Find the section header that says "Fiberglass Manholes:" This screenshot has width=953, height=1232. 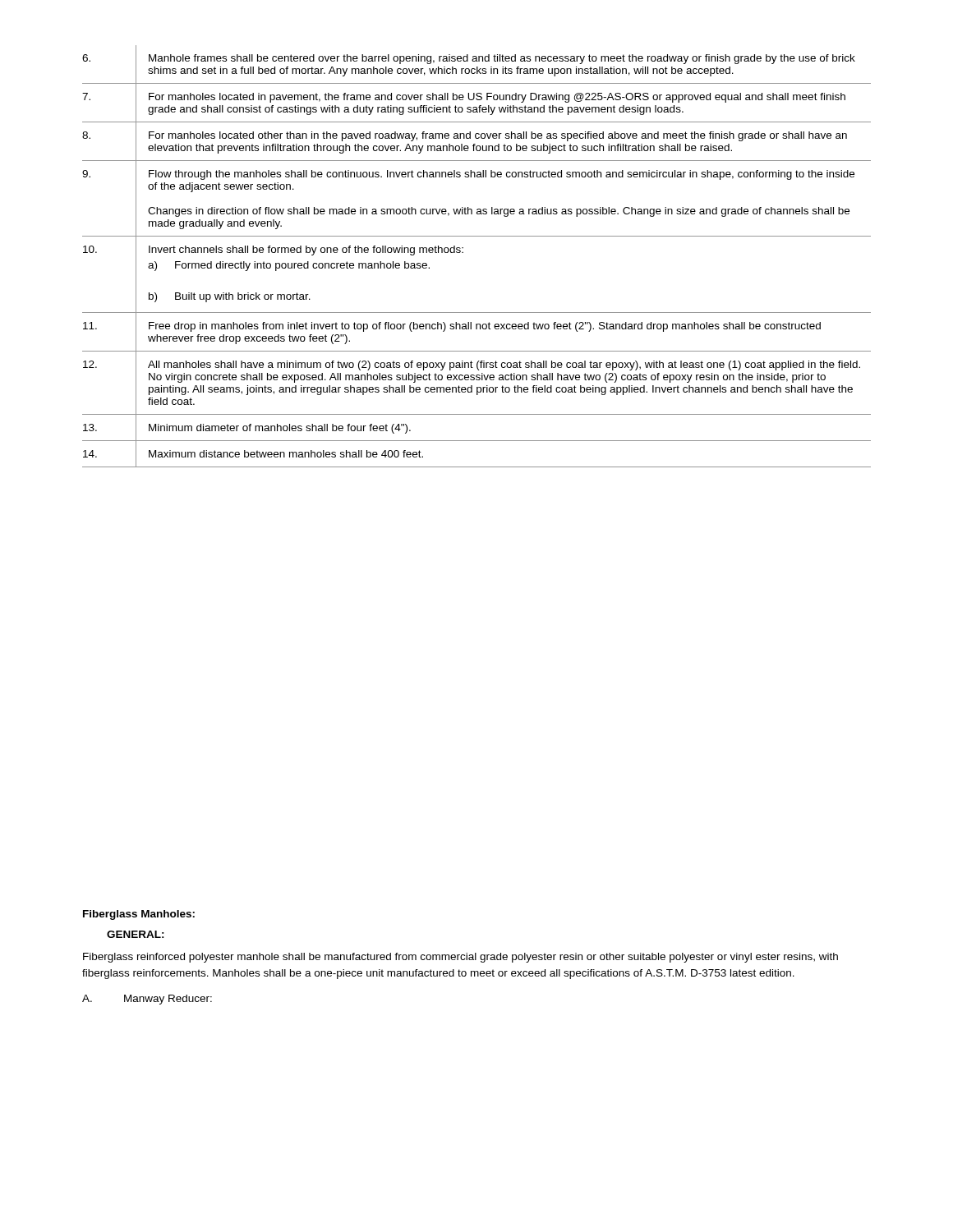click(139, 914)
